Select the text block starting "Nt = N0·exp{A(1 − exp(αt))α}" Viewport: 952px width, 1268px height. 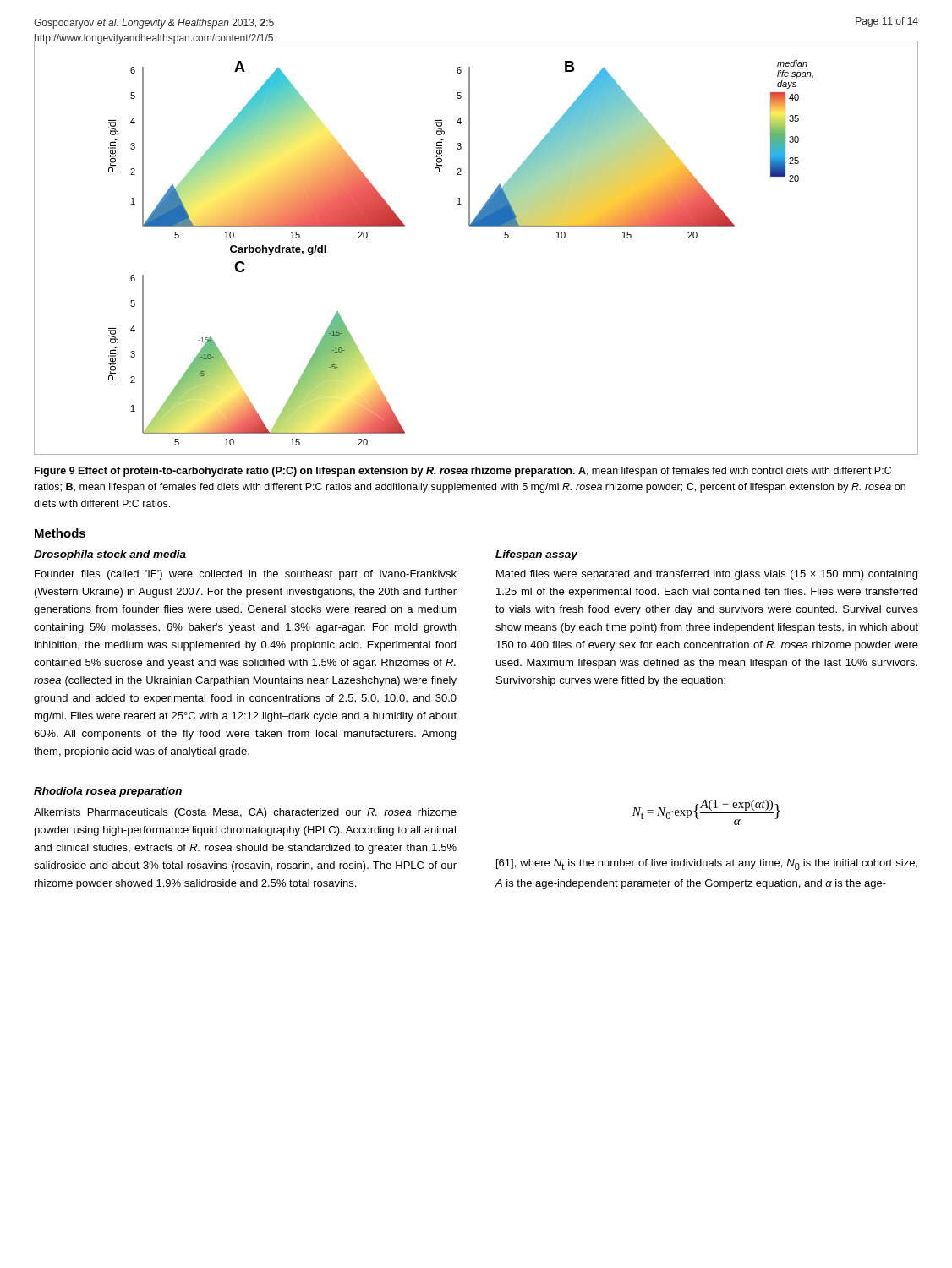707,813
